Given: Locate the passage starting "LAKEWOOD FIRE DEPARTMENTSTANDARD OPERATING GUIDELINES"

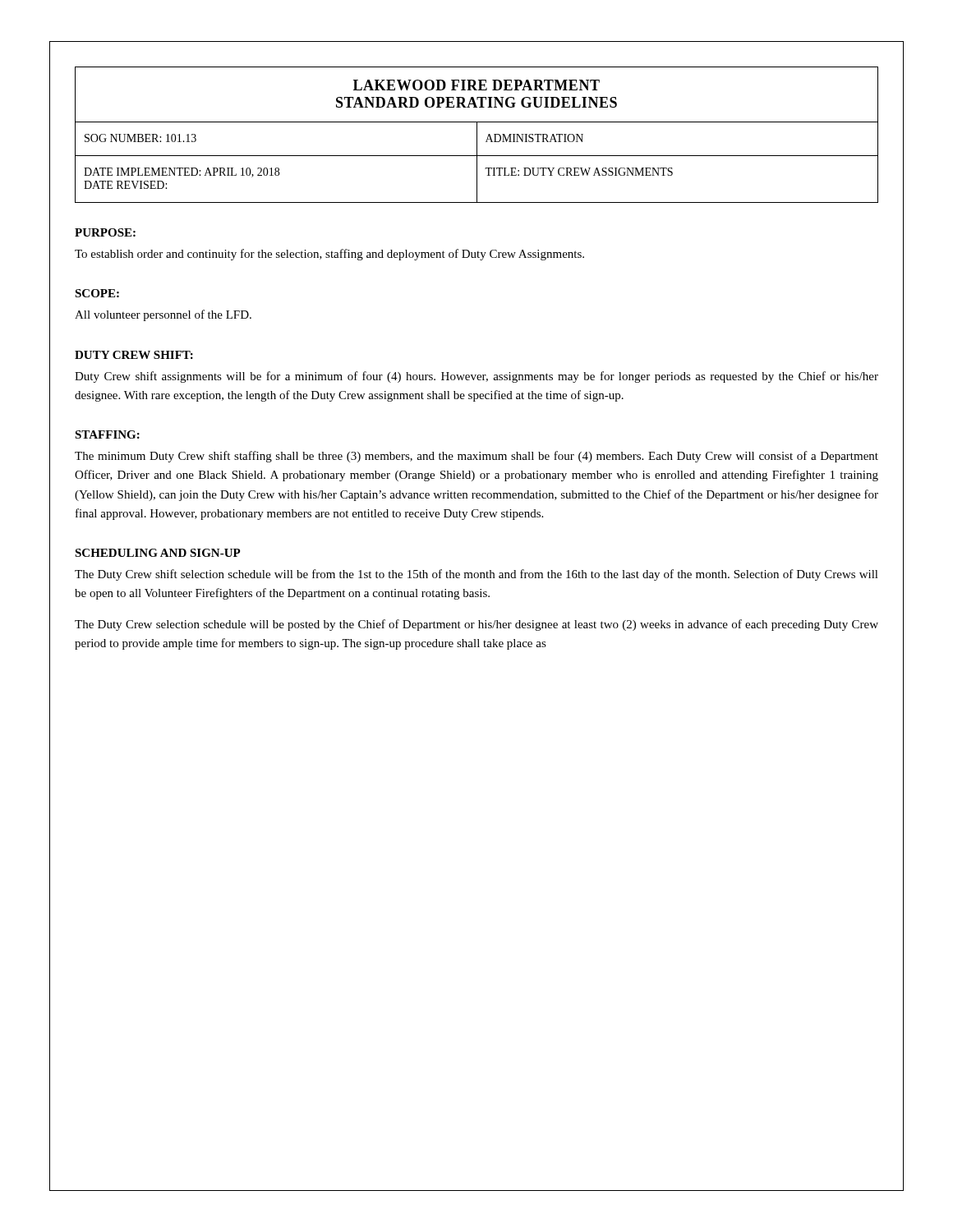Looking at the screenshot, I should click(476, 94).
